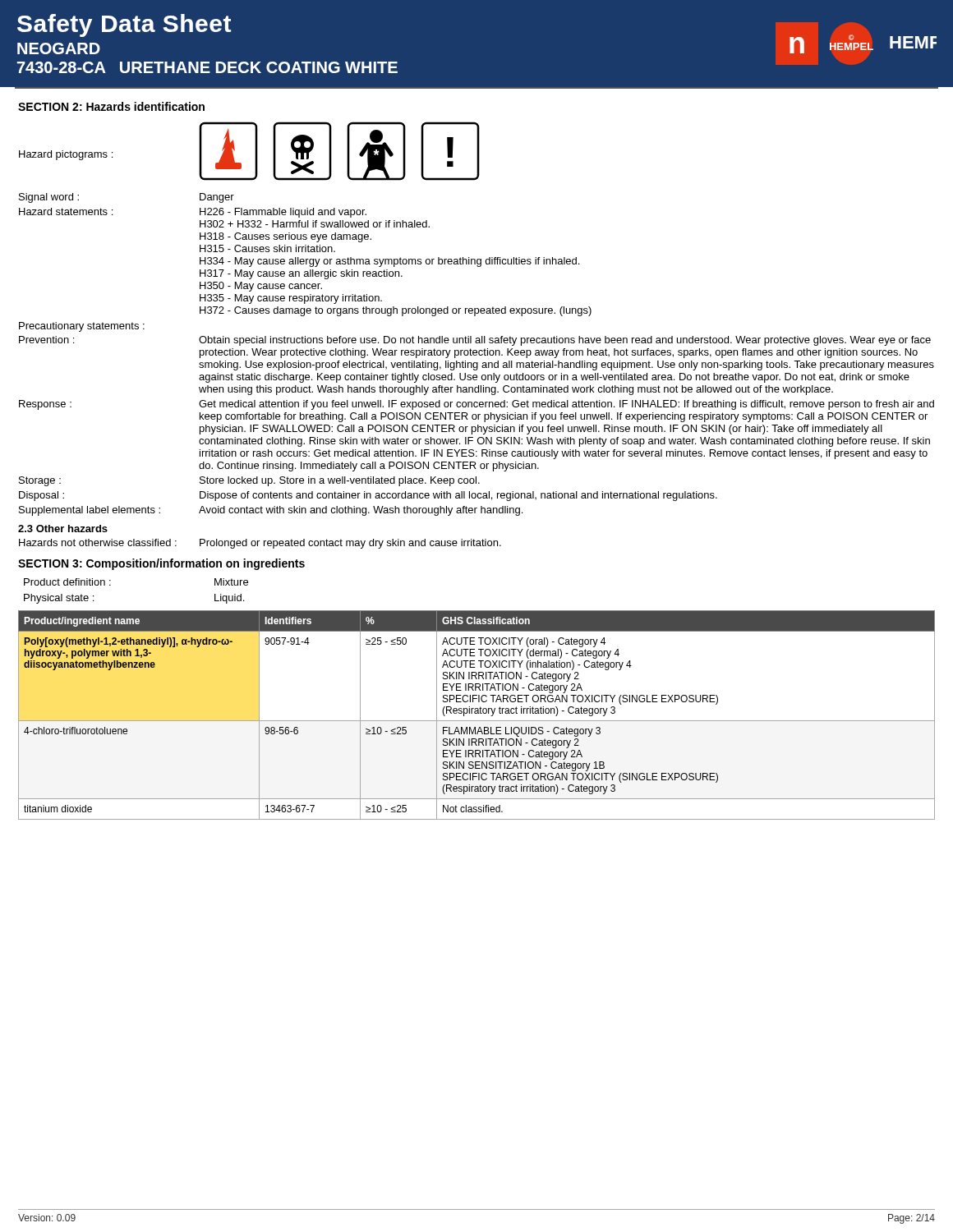Select the section header that reads "2.3 Other hazards"
953x1232 pixels.
tap(63, 529)
